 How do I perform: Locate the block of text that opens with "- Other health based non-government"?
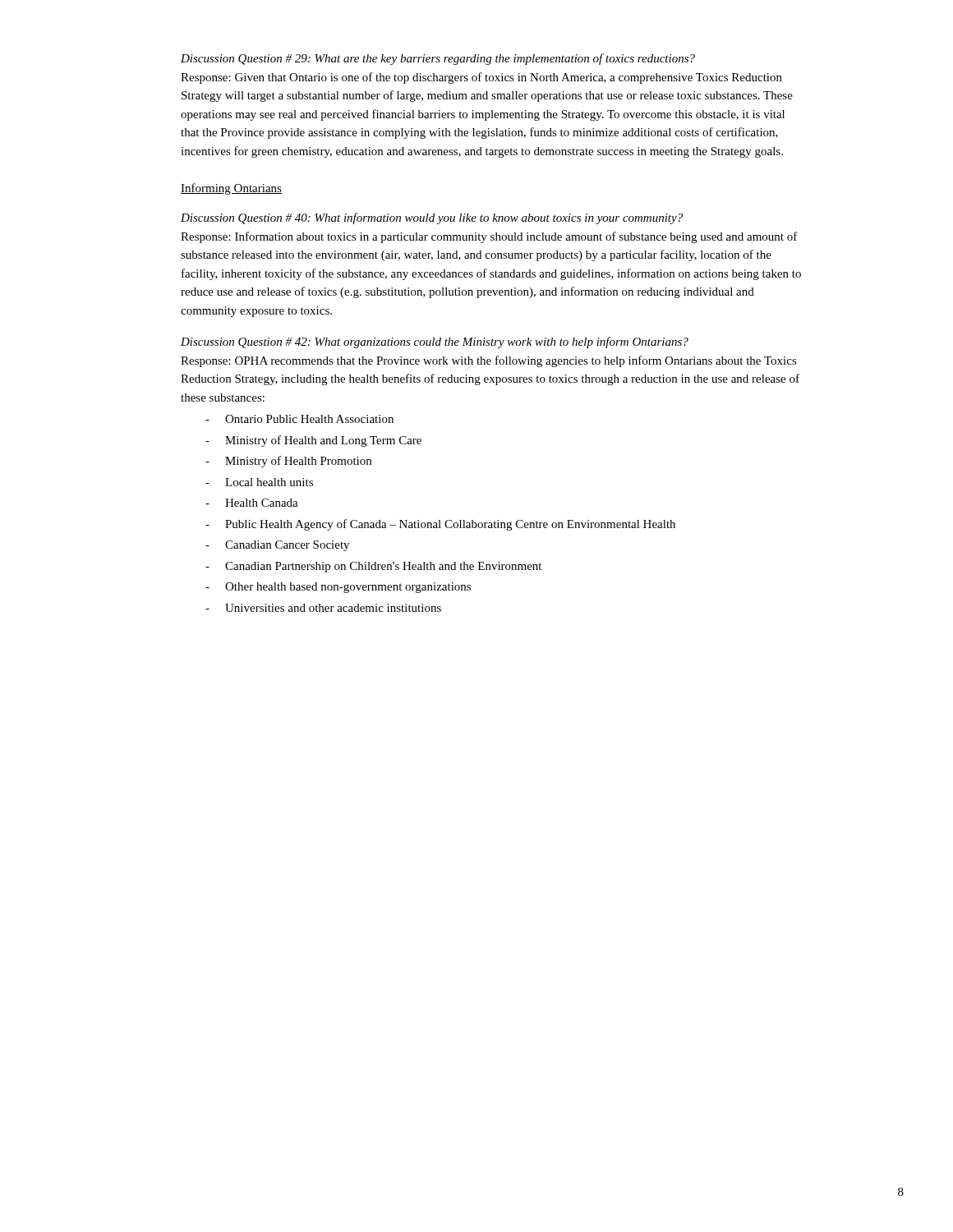(x=338, y=587)
